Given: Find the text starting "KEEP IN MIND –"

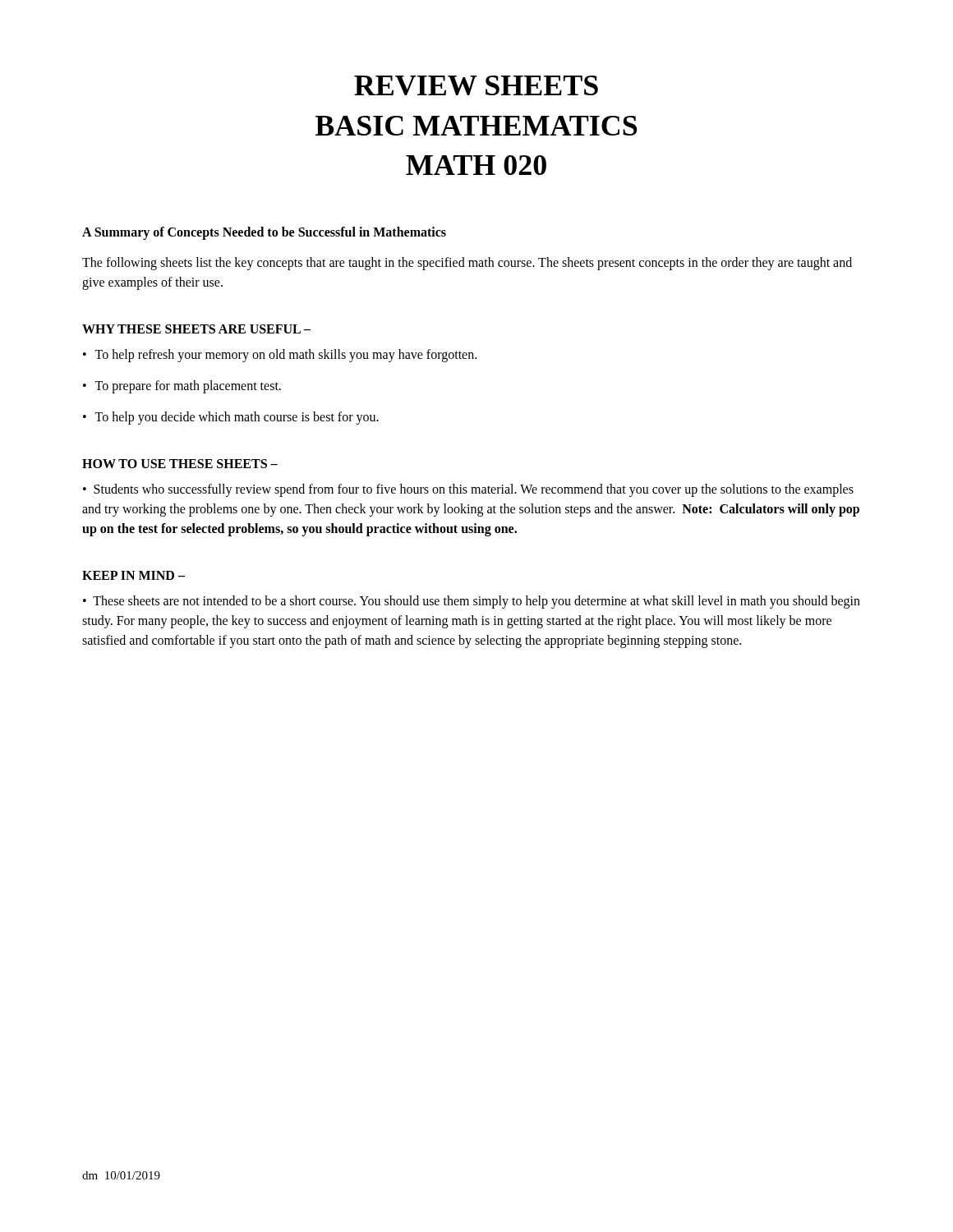Looking at the screenshot, I should (133, 575).
